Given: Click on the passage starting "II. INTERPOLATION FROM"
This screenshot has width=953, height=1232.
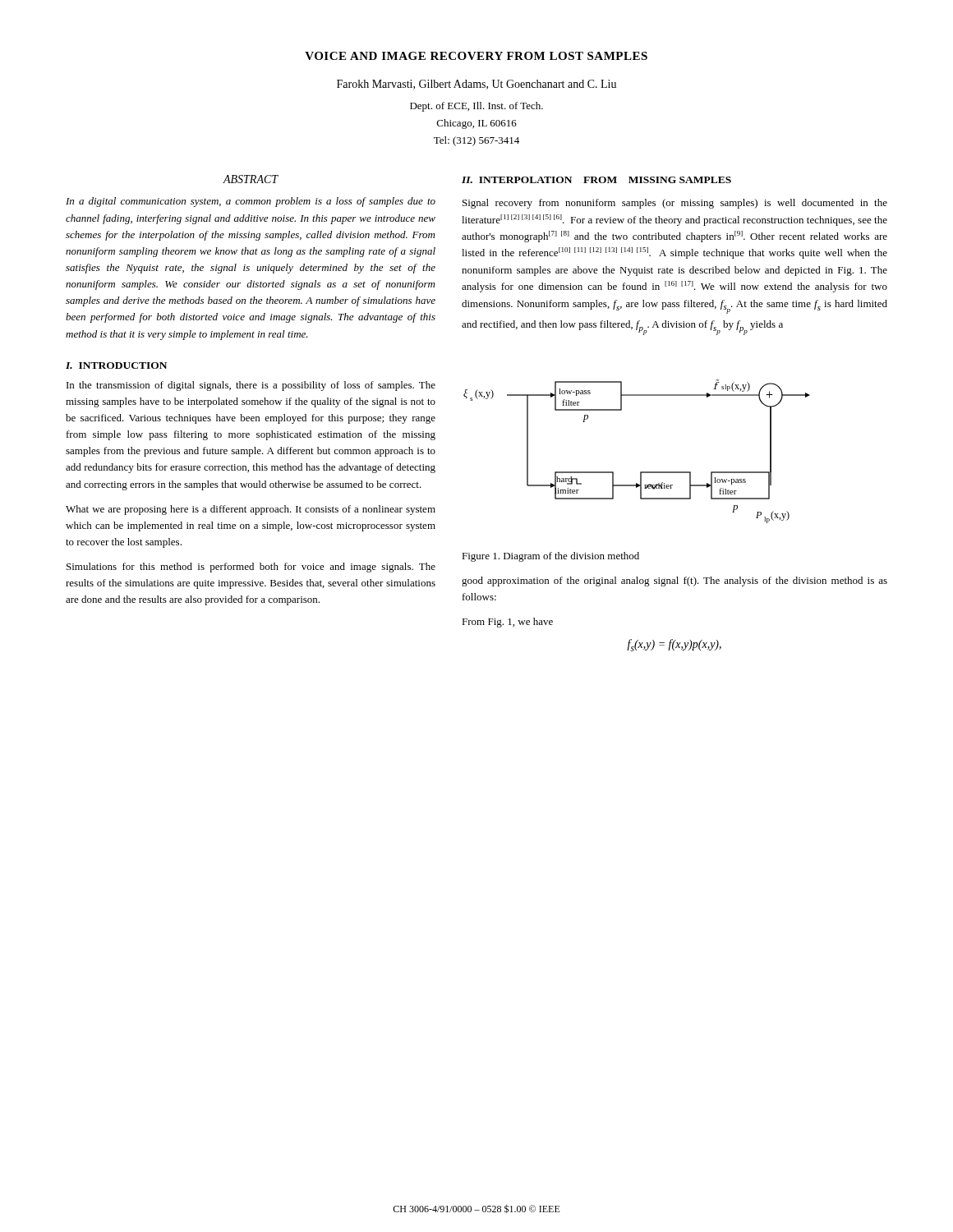Looking at the screenshot, I should [597, 180].
